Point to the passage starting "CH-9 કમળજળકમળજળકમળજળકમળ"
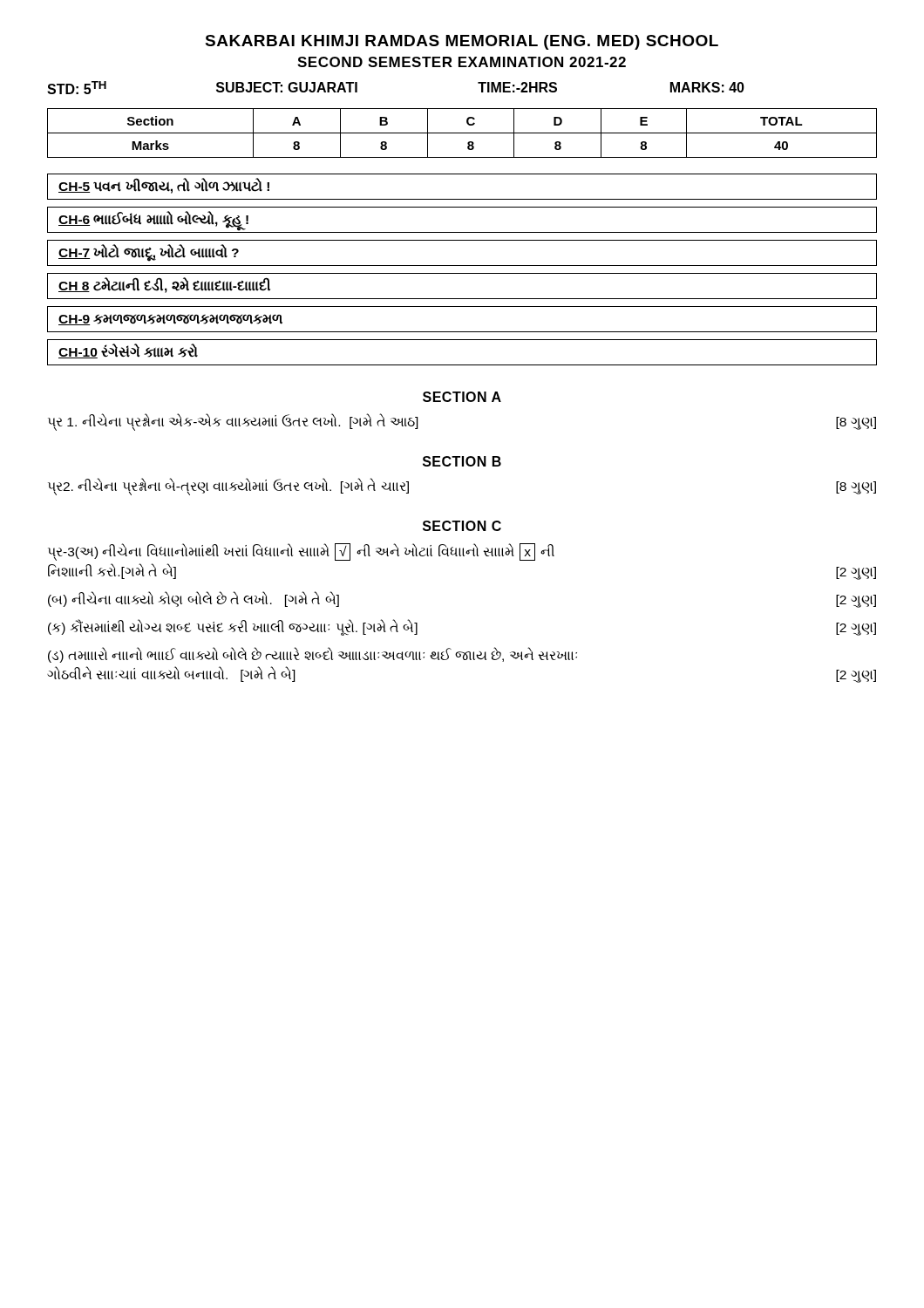This screenshot has height=1308, width=924. click(171, 319)
